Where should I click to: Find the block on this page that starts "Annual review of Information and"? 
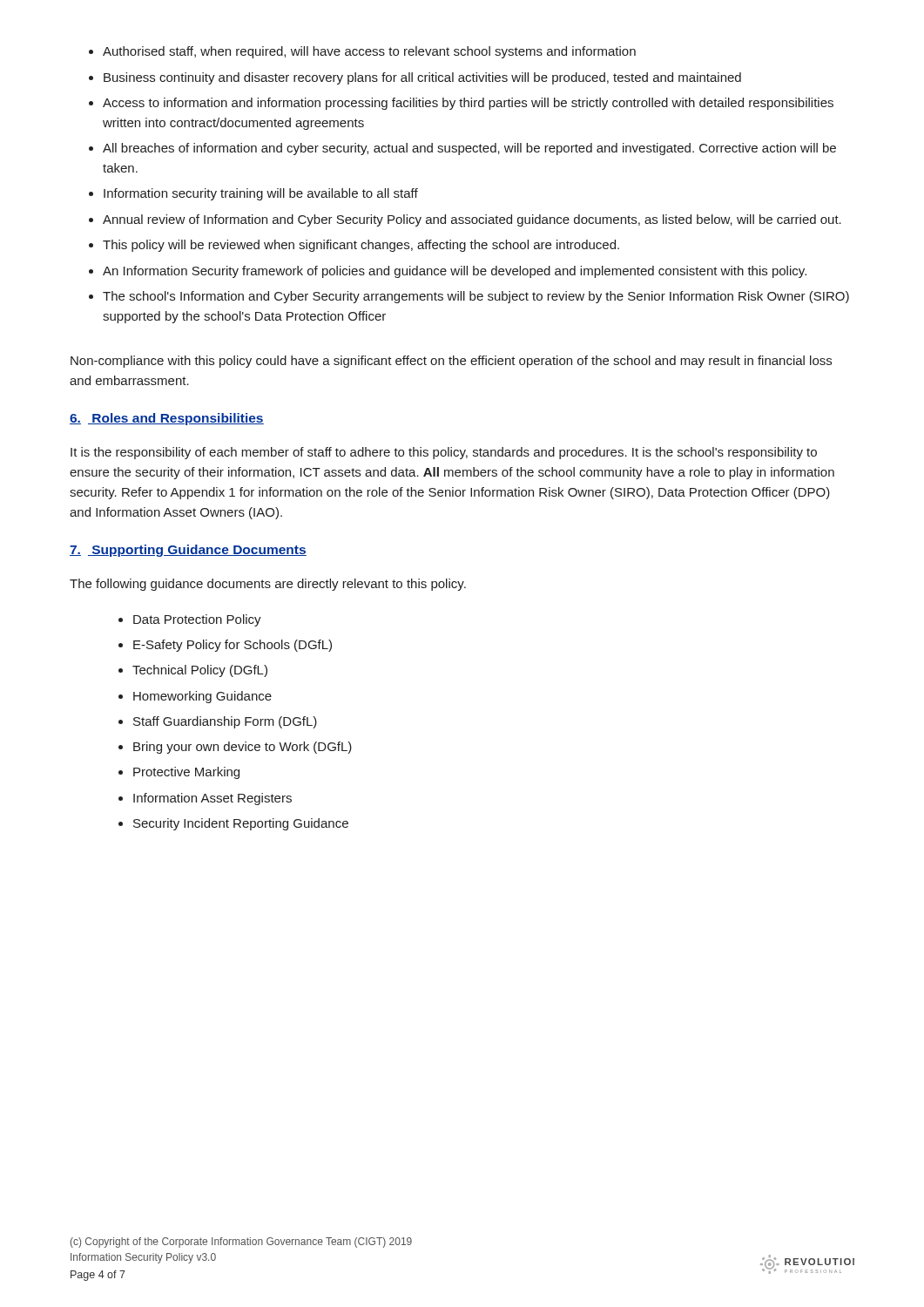click(x=472, y=219)
